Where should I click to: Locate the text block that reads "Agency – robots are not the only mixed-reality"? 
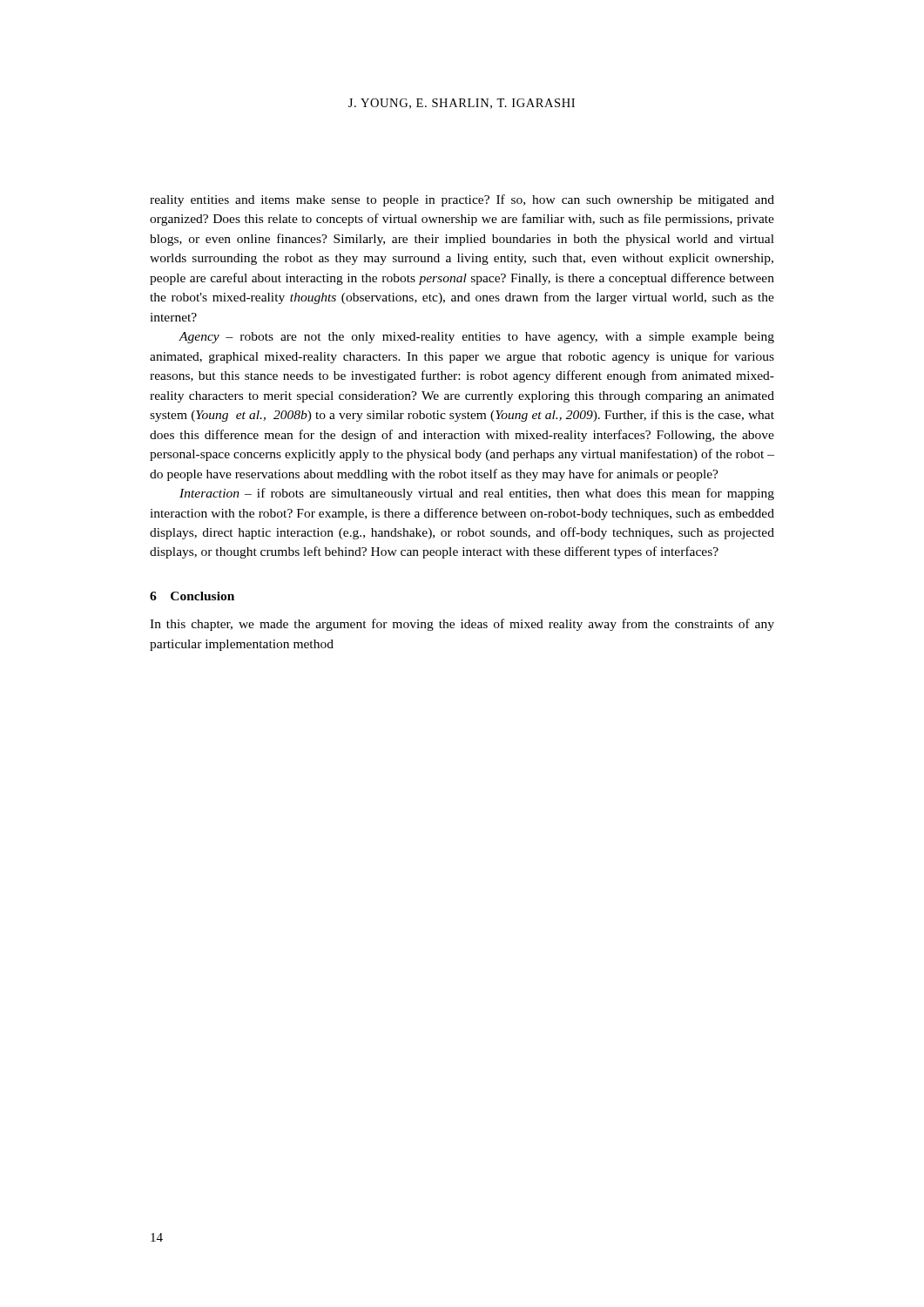click(x=462, y=405)
